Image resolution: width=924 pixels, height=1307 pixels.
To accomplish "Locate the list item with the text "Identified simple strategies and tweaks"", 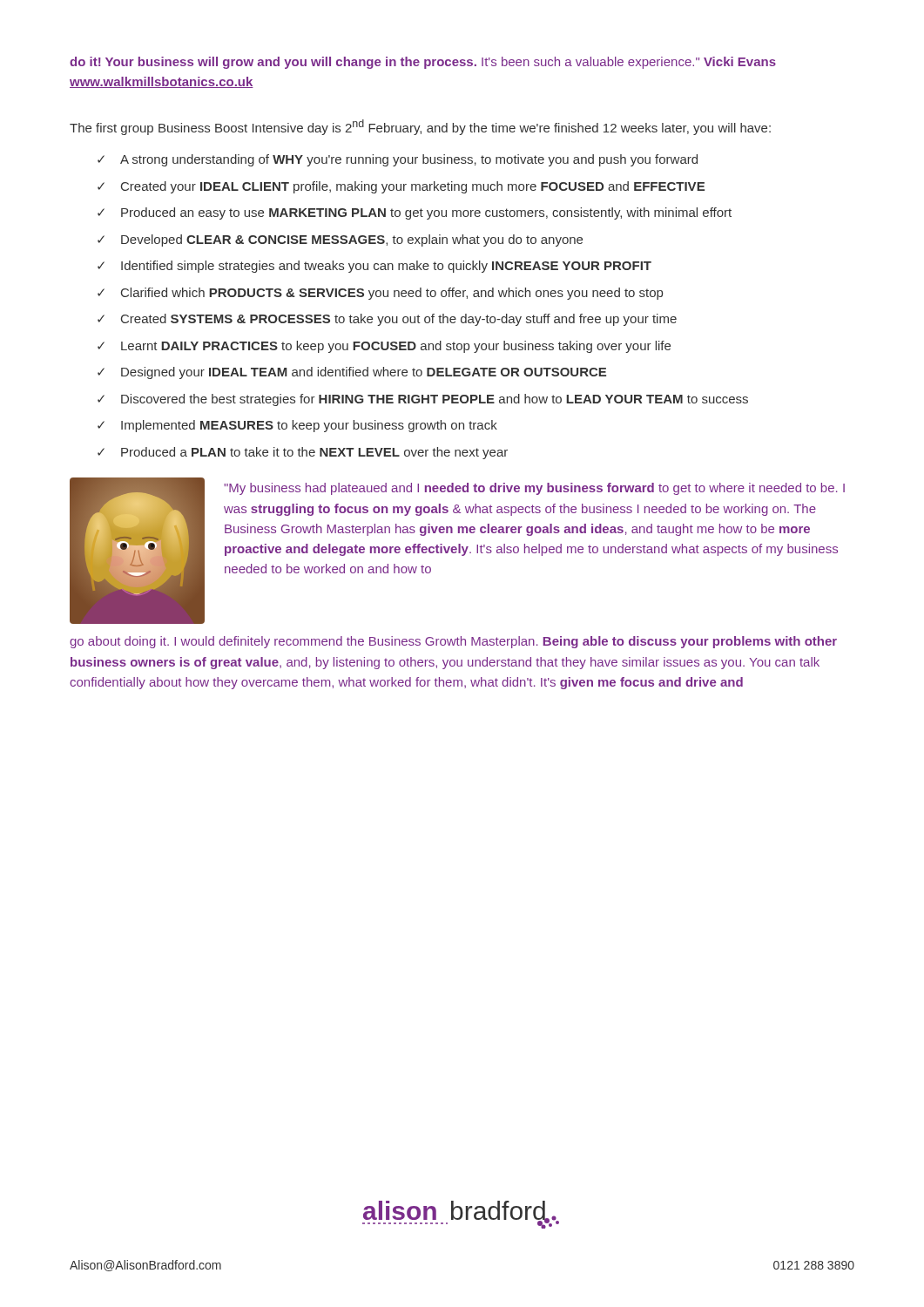I will tap(386, 266).
